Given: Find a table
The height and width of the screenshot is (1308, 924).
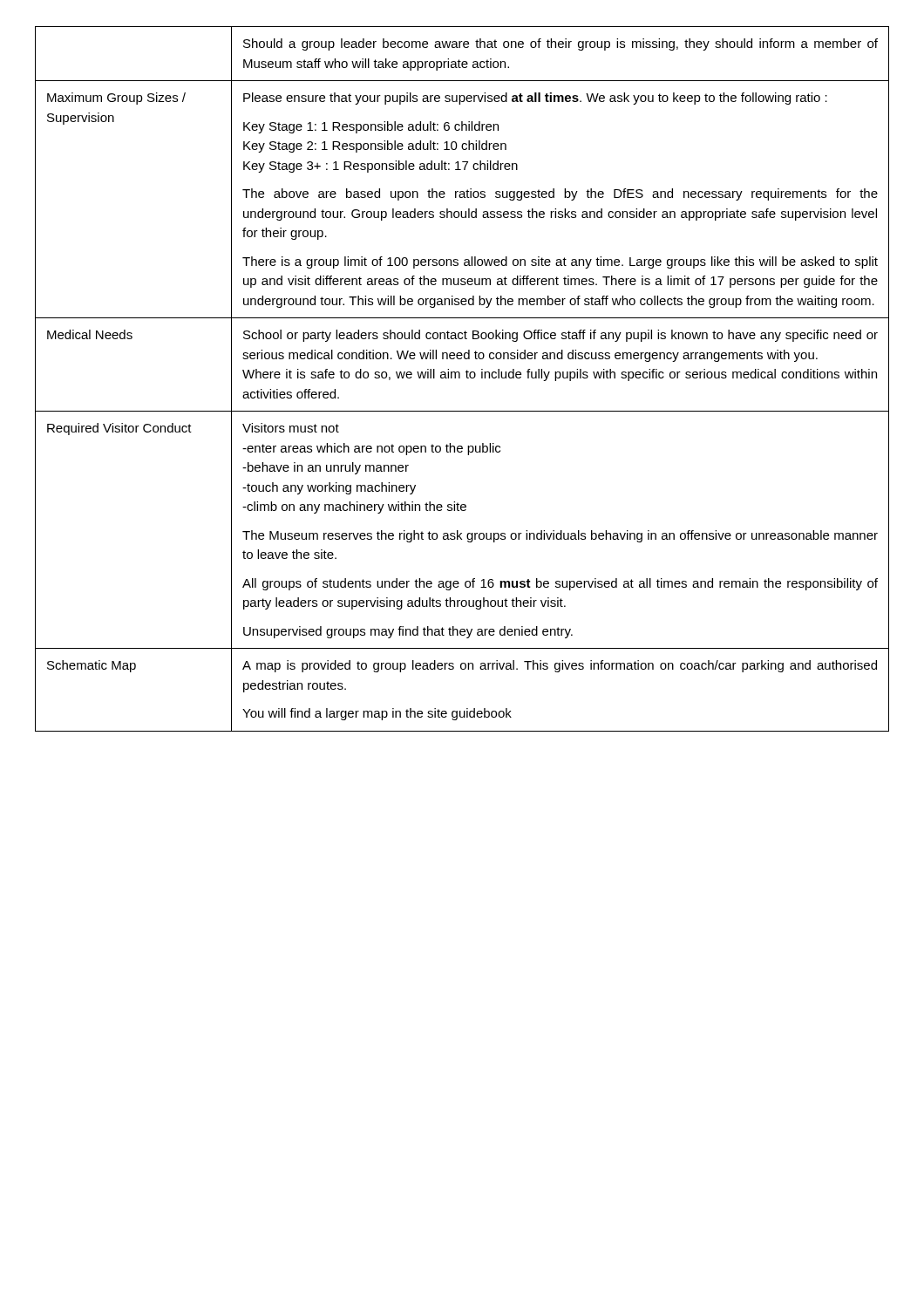Looking at the screenshot, I should tap(462, 379).
